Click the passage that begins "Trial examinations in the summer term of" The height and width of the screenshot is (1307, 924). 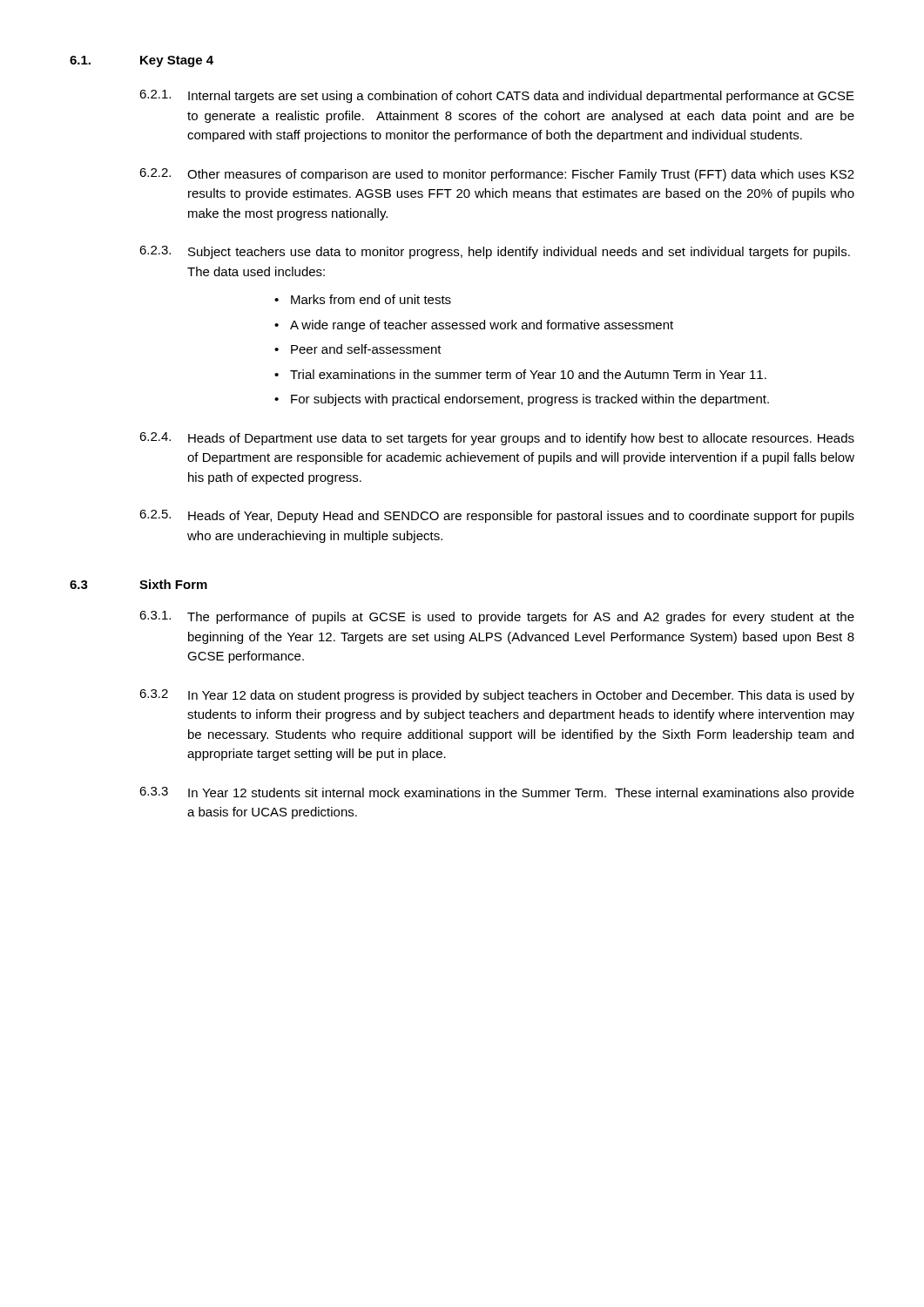click(529, 374)
